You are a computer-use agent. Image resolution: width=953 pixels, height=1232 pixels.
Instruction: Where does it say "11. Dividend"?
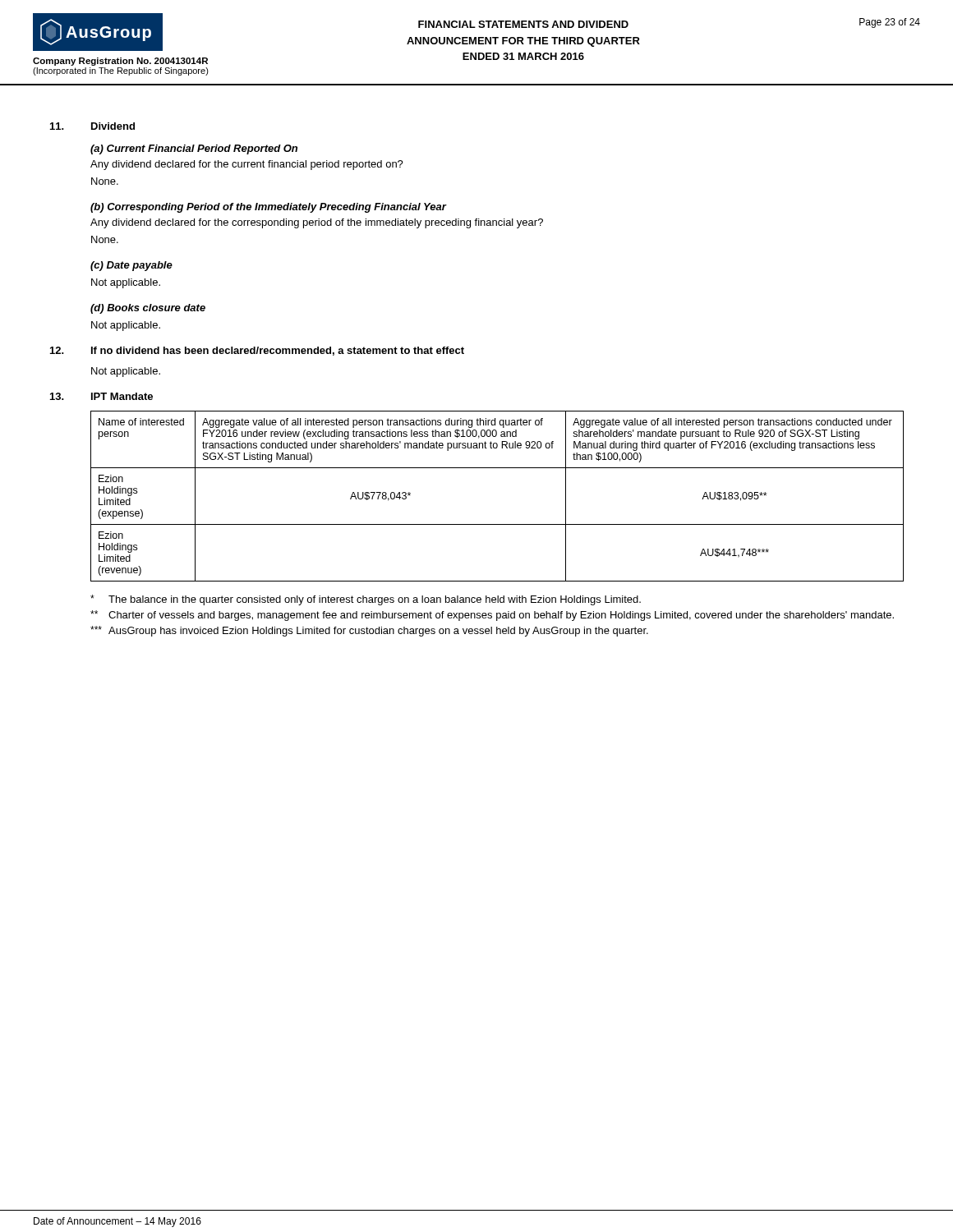tap(92, 126)
